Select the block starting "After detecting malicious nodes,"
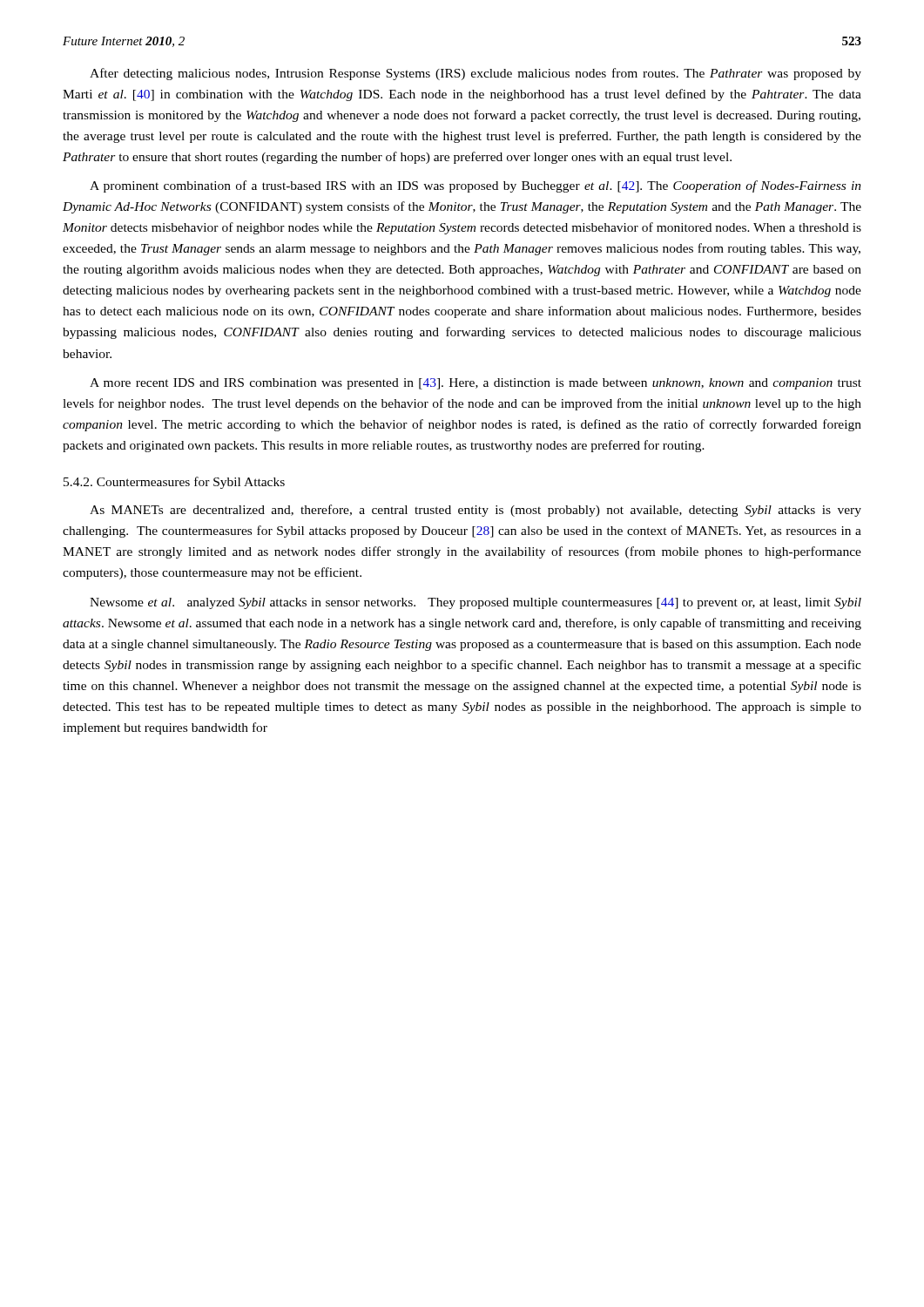Image resolution: width=924 pixels, height=1307 pixels. coord(462,115)
